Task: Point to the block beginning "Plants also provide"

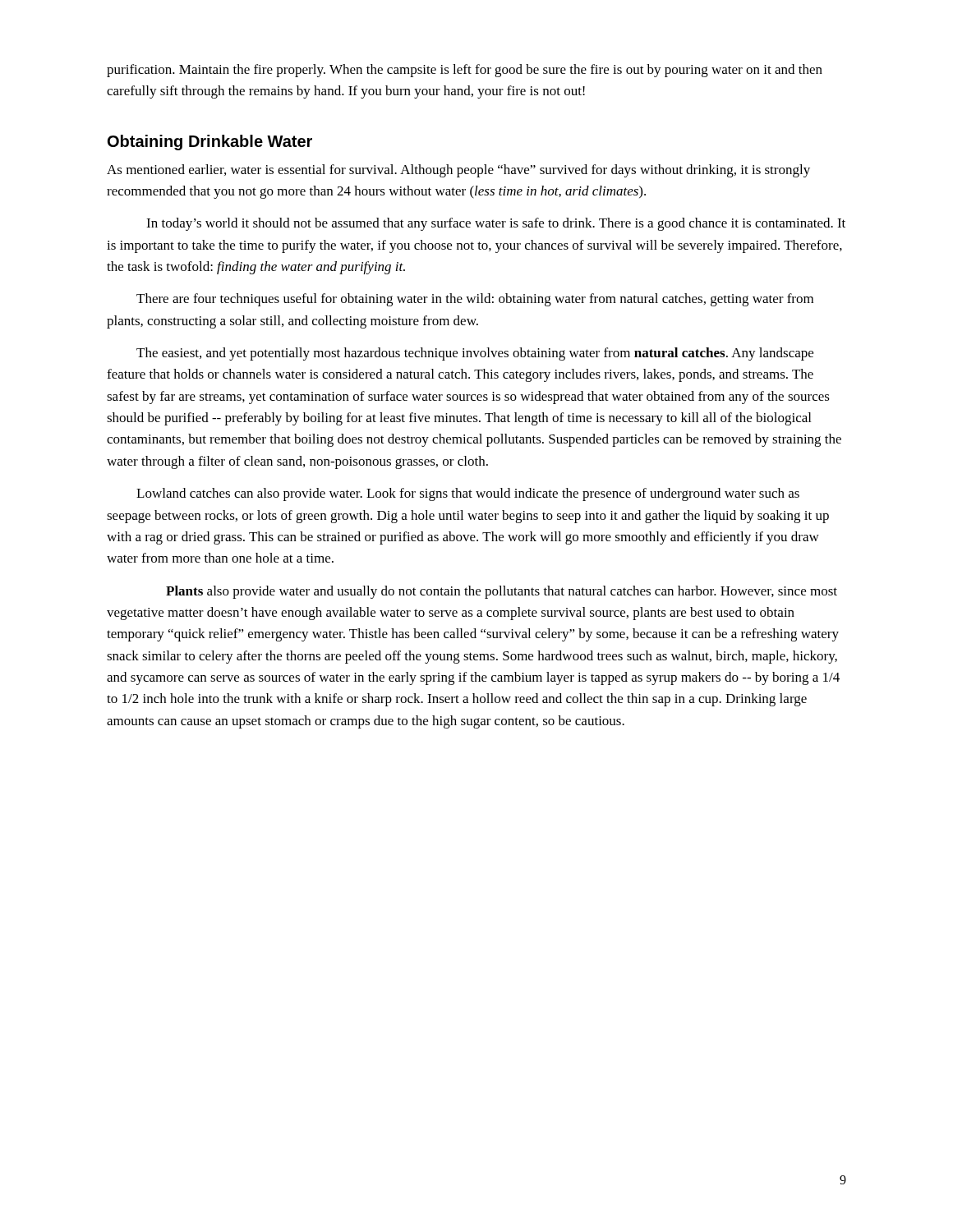Action: point(476,656)
